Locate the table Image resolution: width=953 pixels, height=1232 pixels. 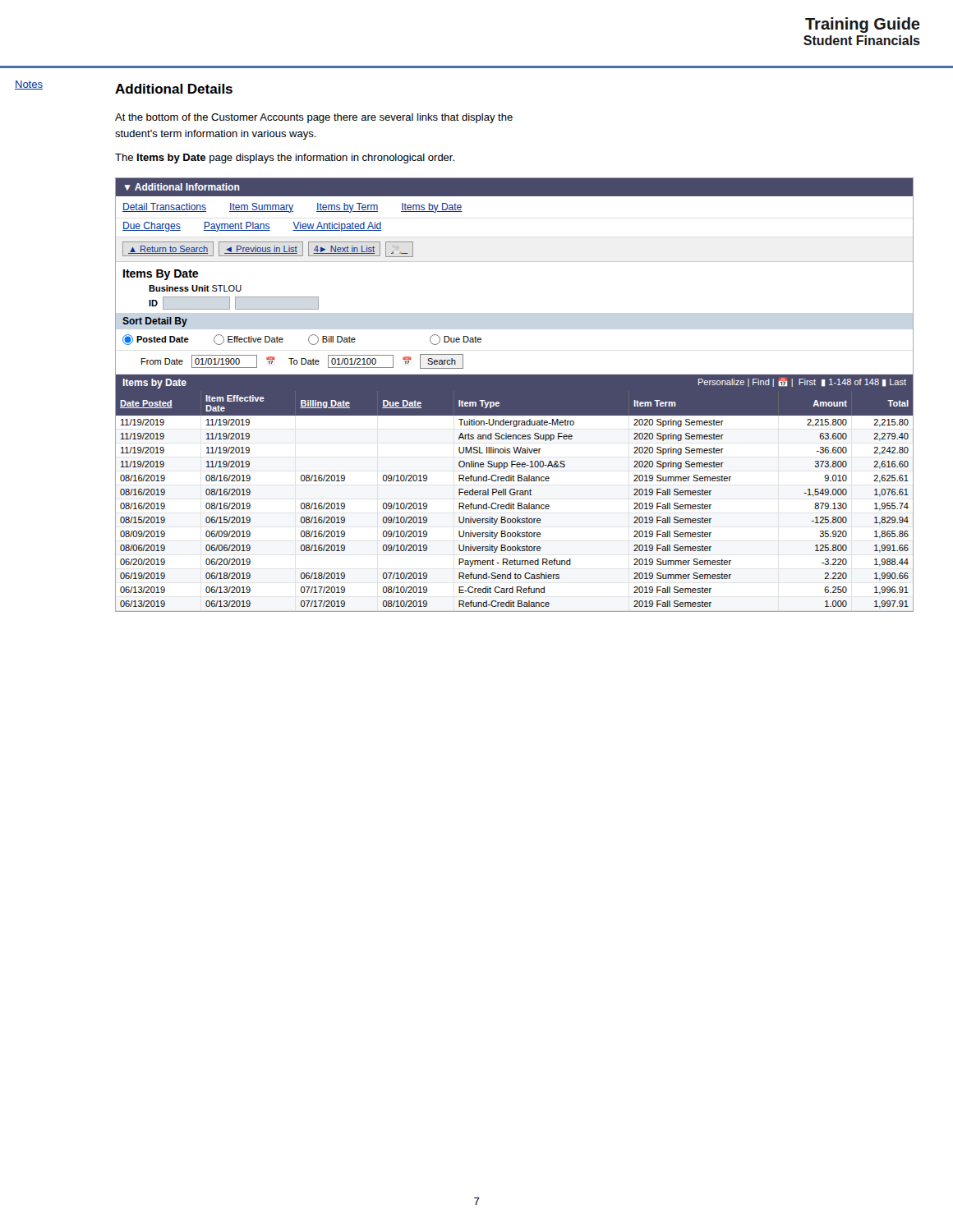[x=514, y=501]
